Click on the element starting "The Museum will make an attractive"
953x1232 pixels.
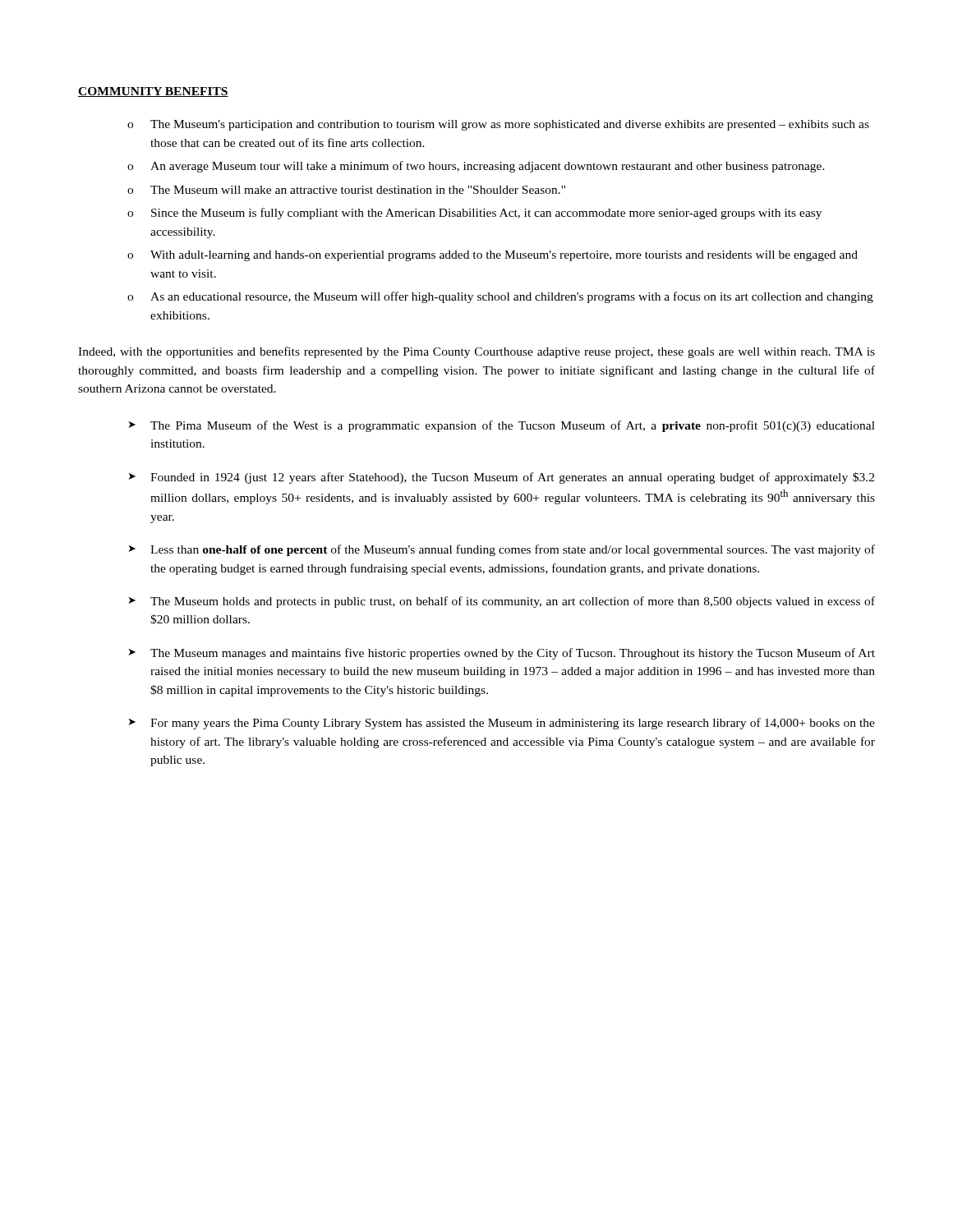tap(358, 189)
